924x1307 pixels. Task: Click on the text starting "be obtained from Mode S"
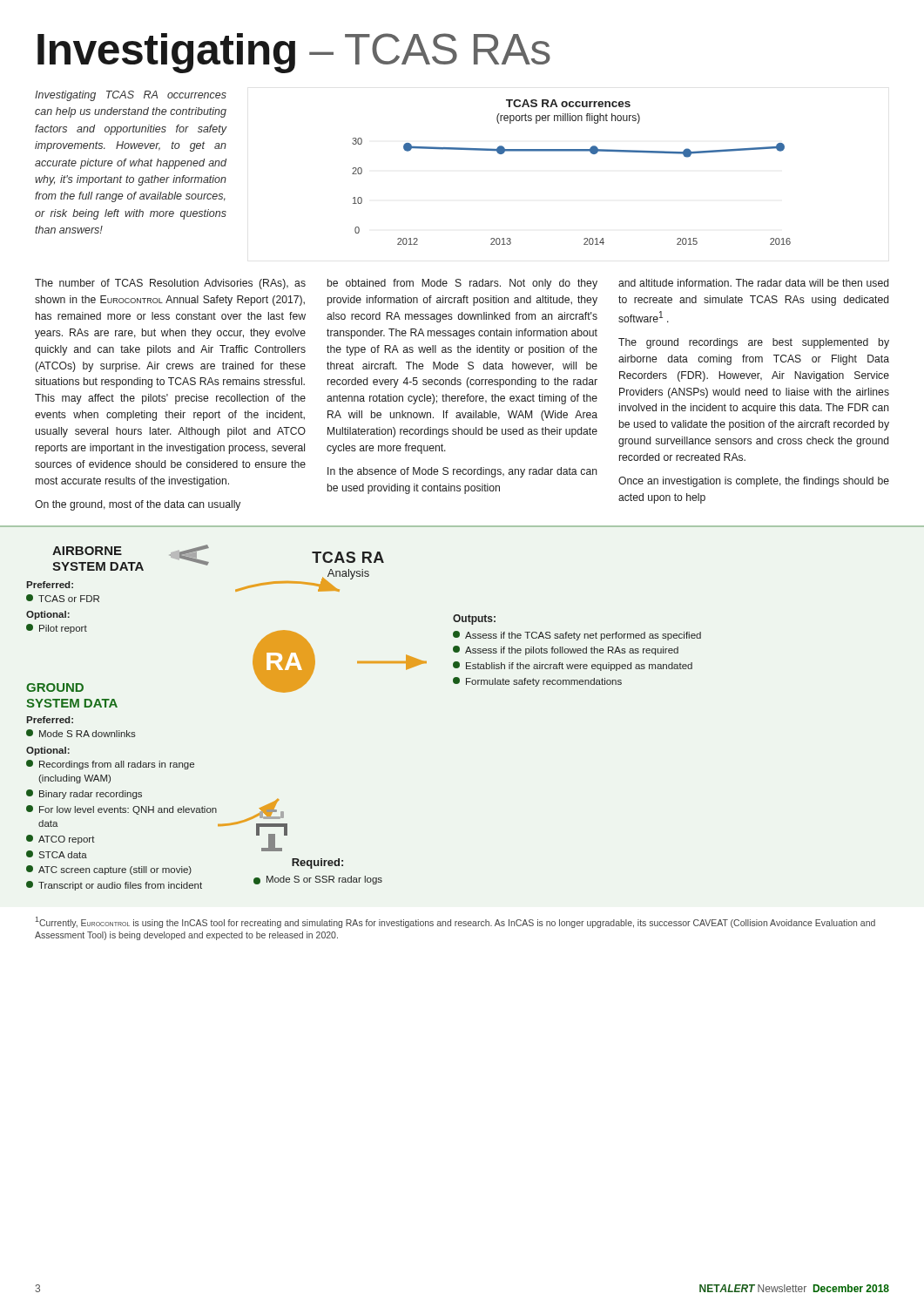(x=462, y=366)
